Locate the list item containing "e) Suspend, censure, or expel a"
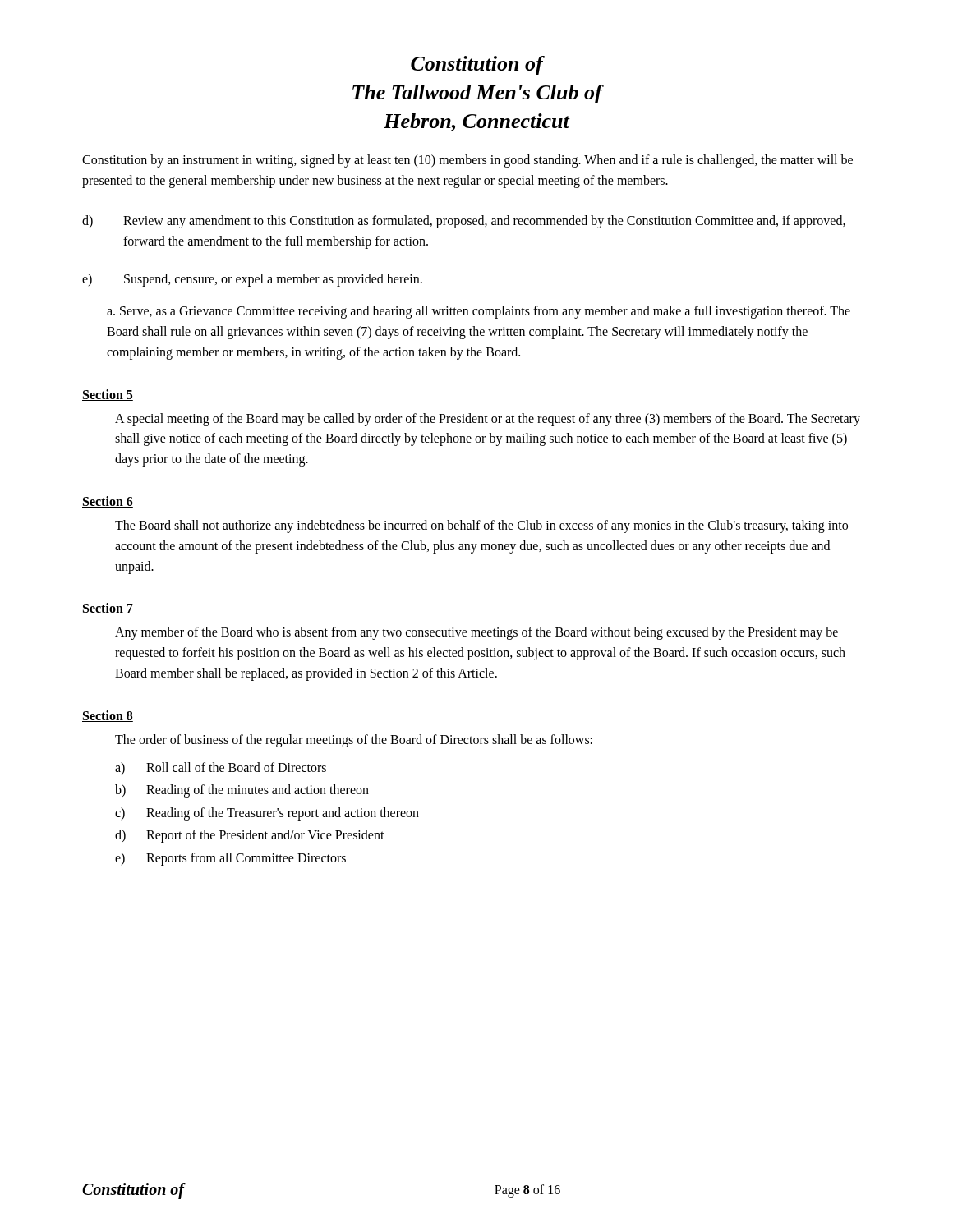953x1232 pixels. click(x=476, y=316)
